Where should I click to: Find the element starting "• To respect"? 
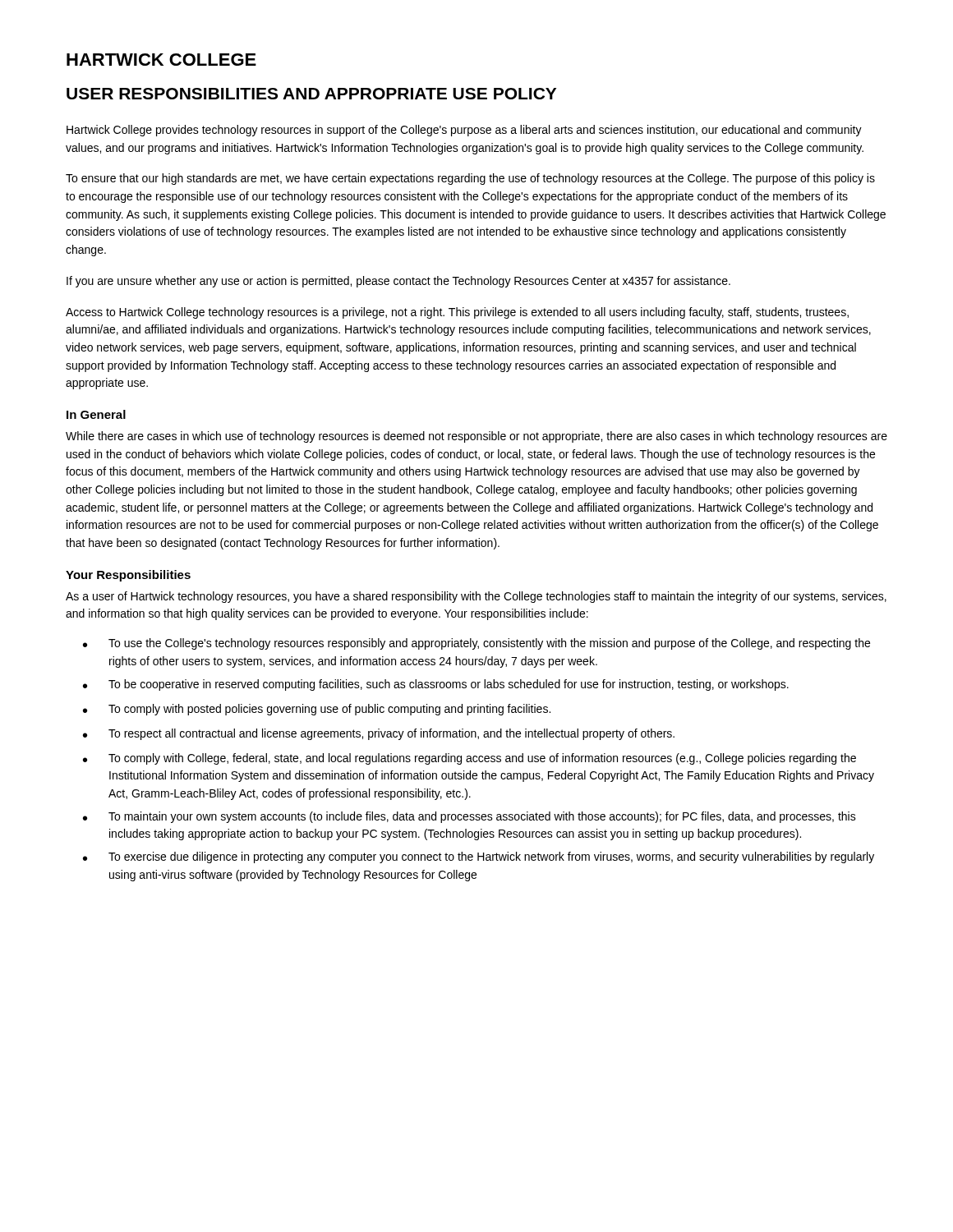[481, 735]
